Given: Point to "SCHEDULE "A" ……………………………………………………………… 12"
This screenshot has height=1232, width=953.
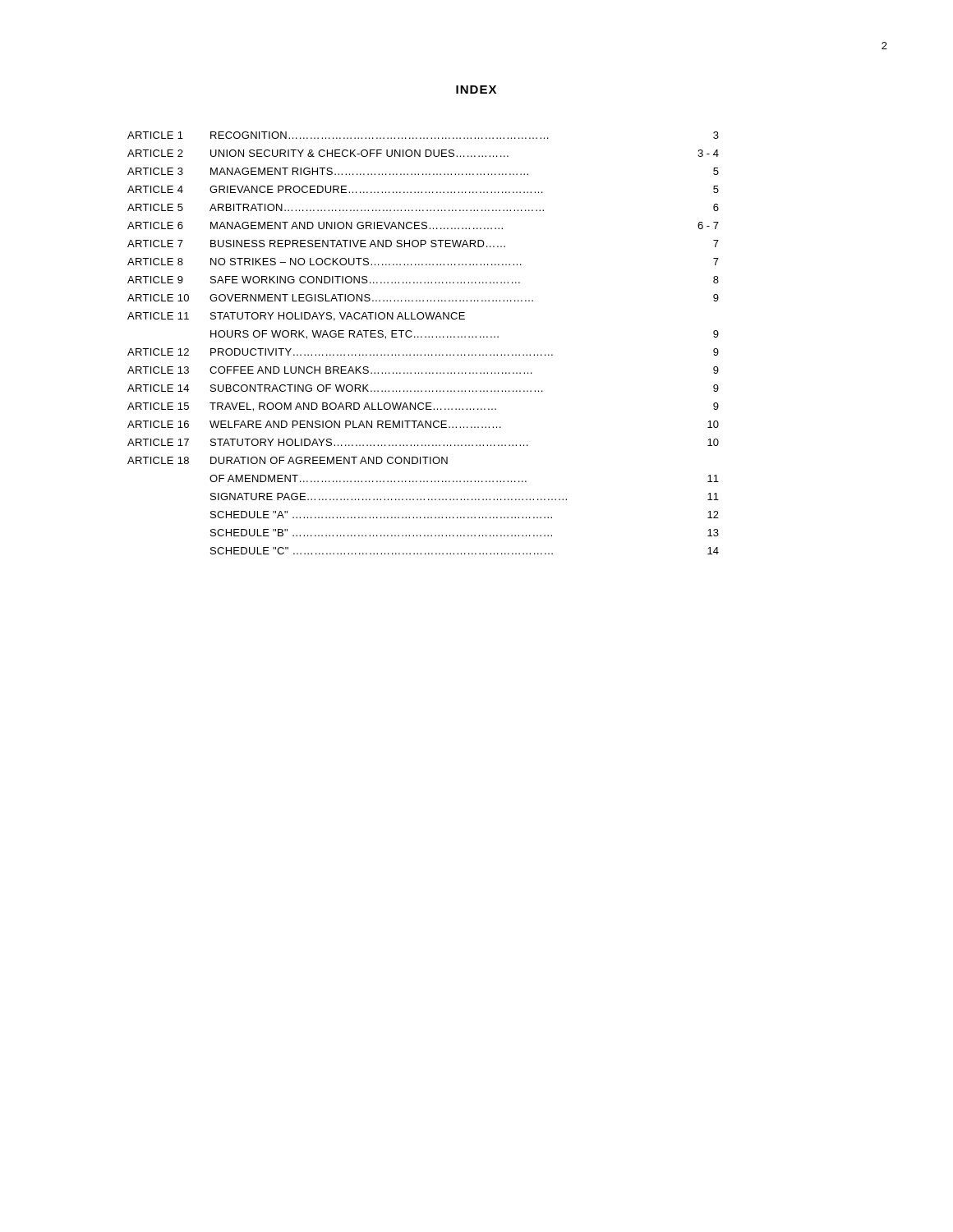Looking at the screenshot, I should (x=464, y=515).
